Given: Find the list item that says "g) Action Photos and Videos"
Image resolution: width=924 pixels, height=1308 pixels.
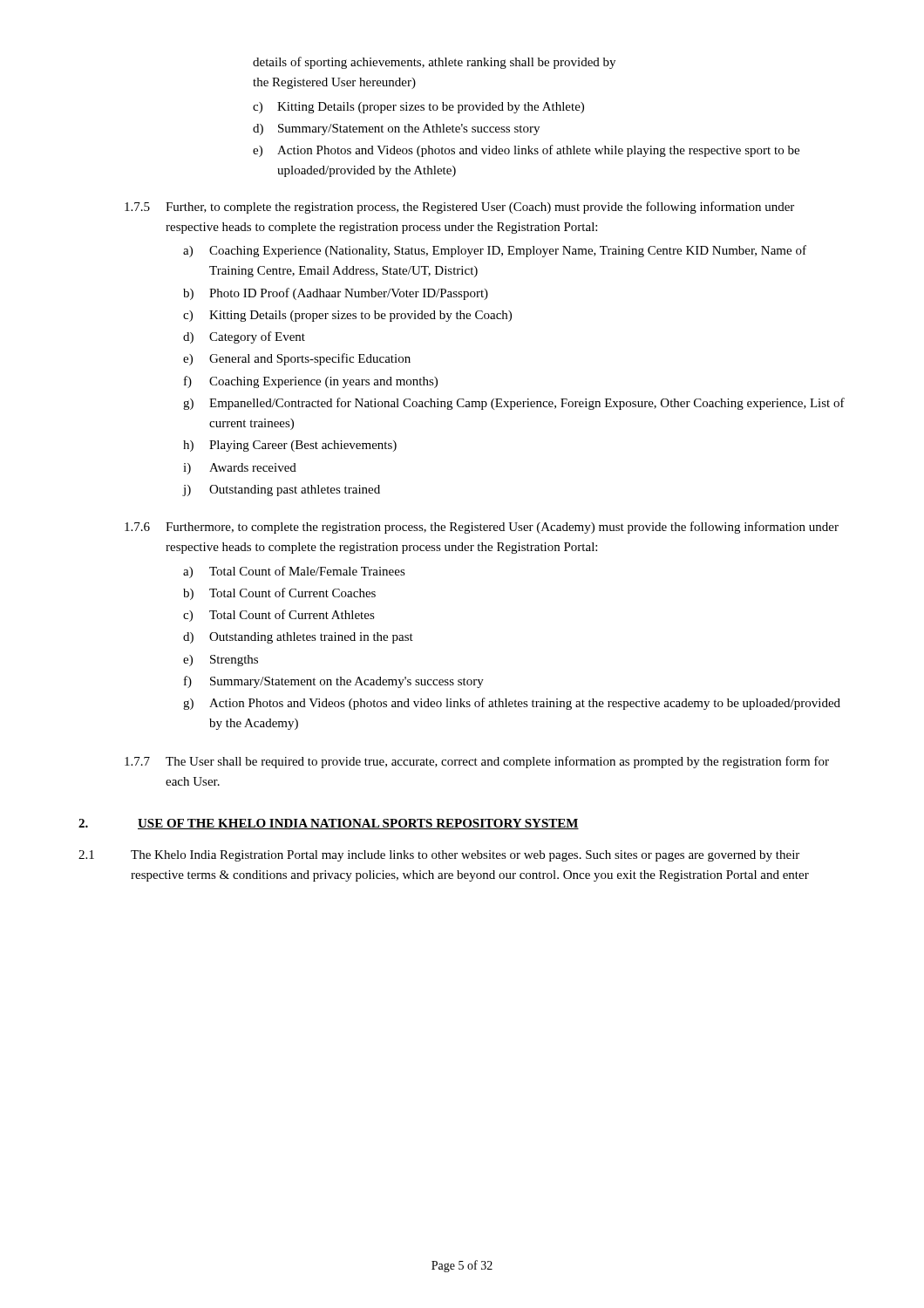Looking at the screenshot, I should 514,714.
